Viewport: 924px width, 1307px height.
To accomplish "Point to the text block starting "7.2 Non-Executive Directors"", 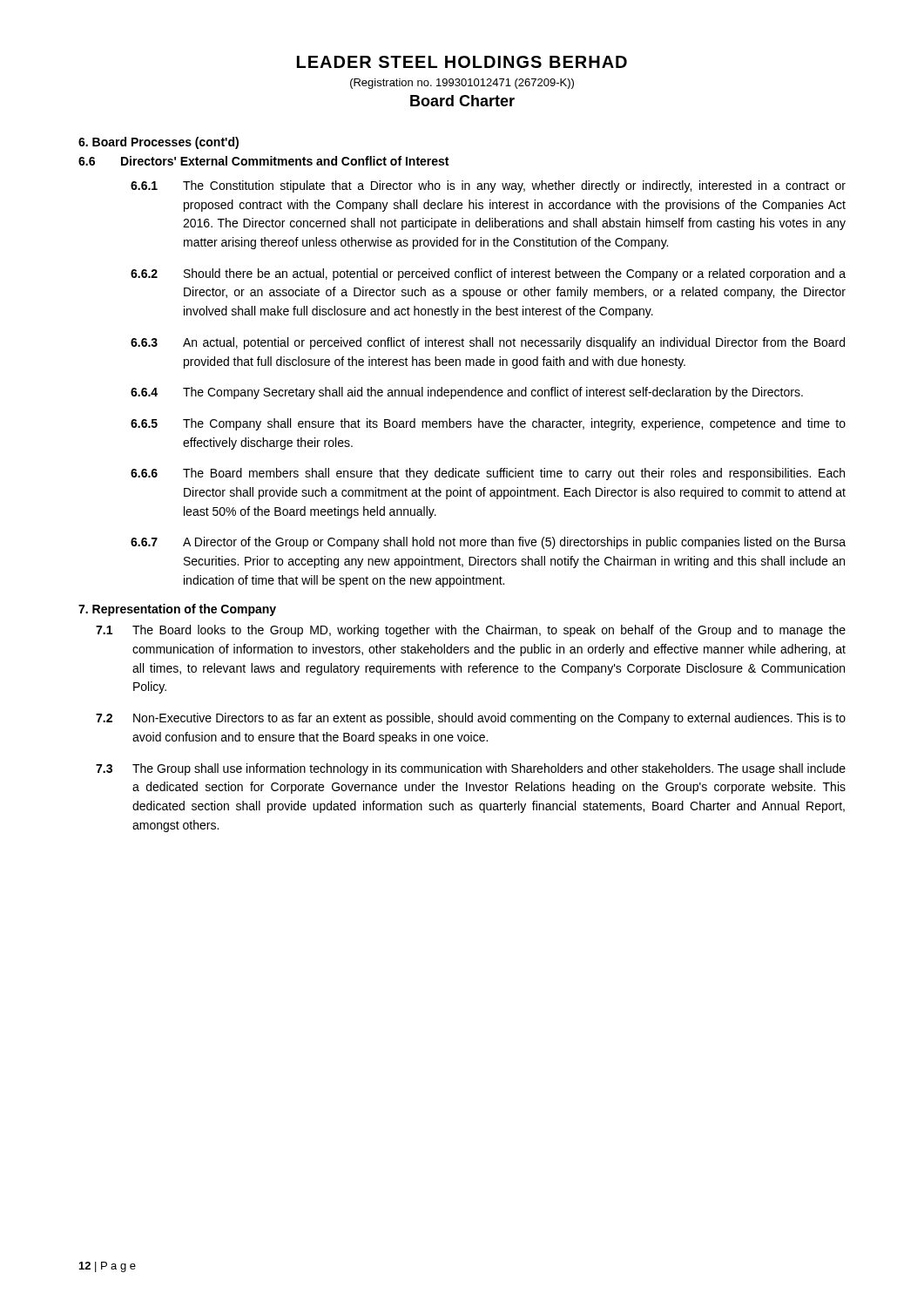I will pyautogui.click(x=471, y=728).
